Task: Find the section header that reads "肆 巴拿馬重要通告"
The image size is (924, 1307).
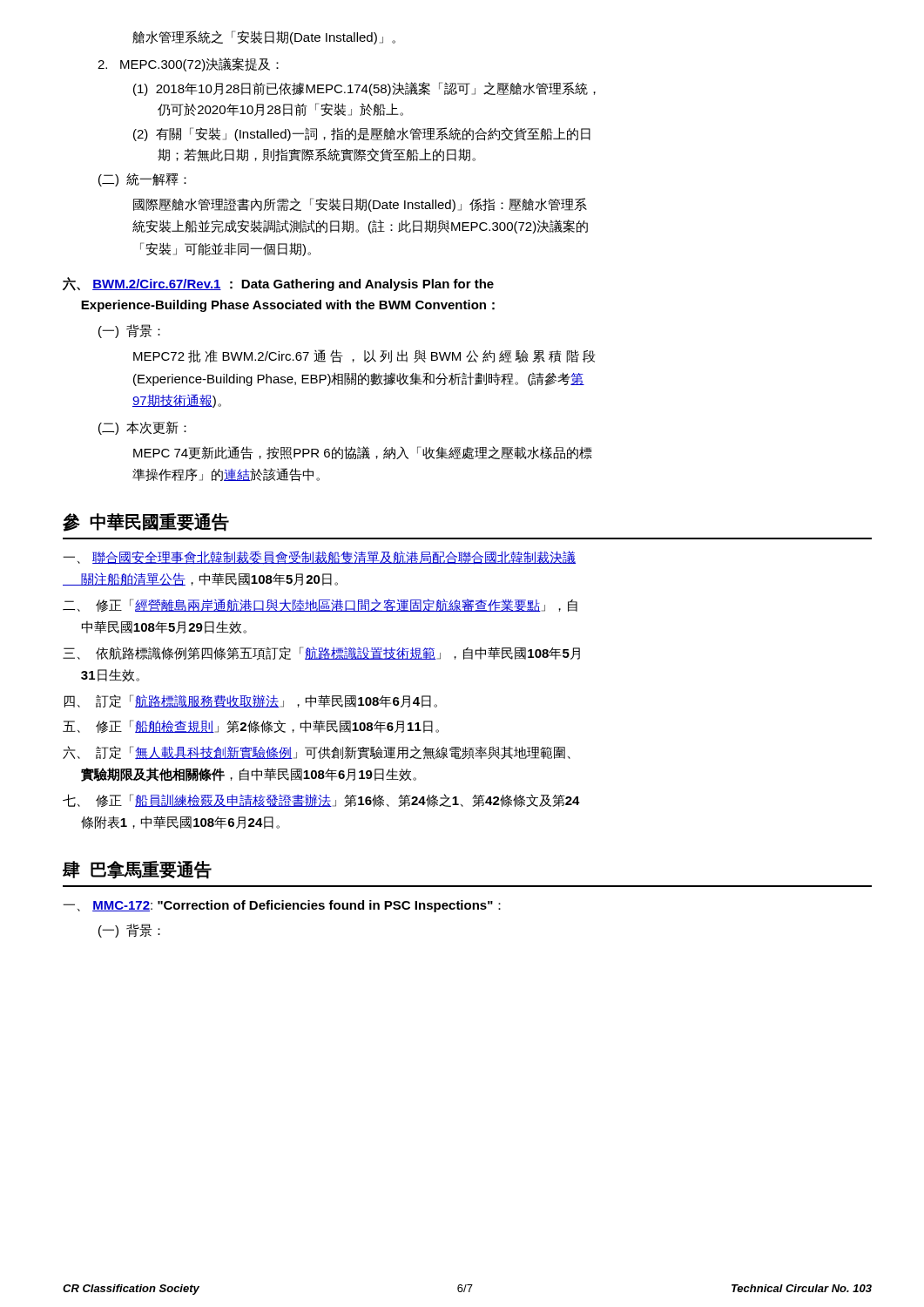Action: [x=137, y=869]
